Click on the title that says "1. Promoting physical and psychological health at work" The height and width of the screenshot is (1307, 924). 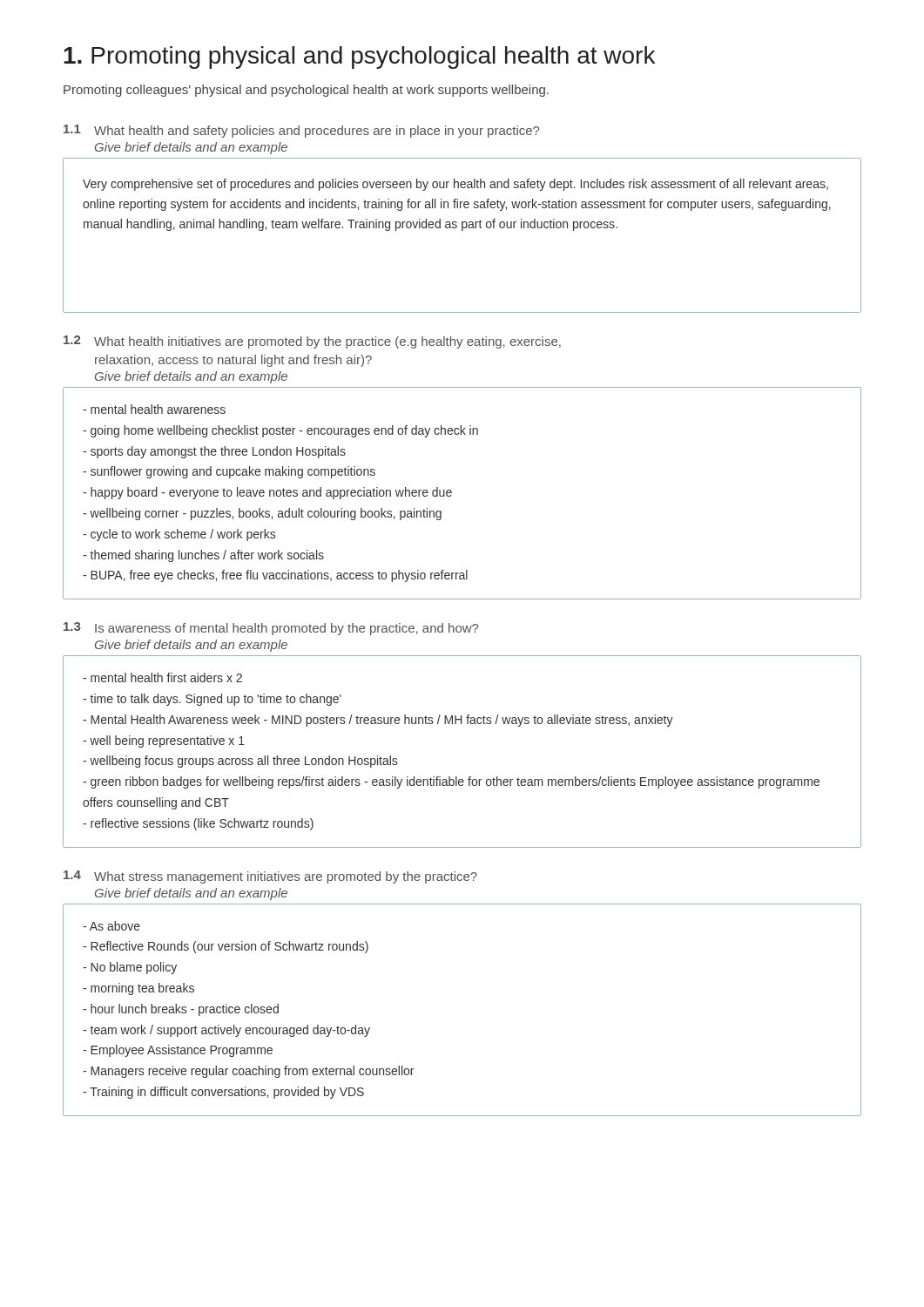click(x=359, y=56)
